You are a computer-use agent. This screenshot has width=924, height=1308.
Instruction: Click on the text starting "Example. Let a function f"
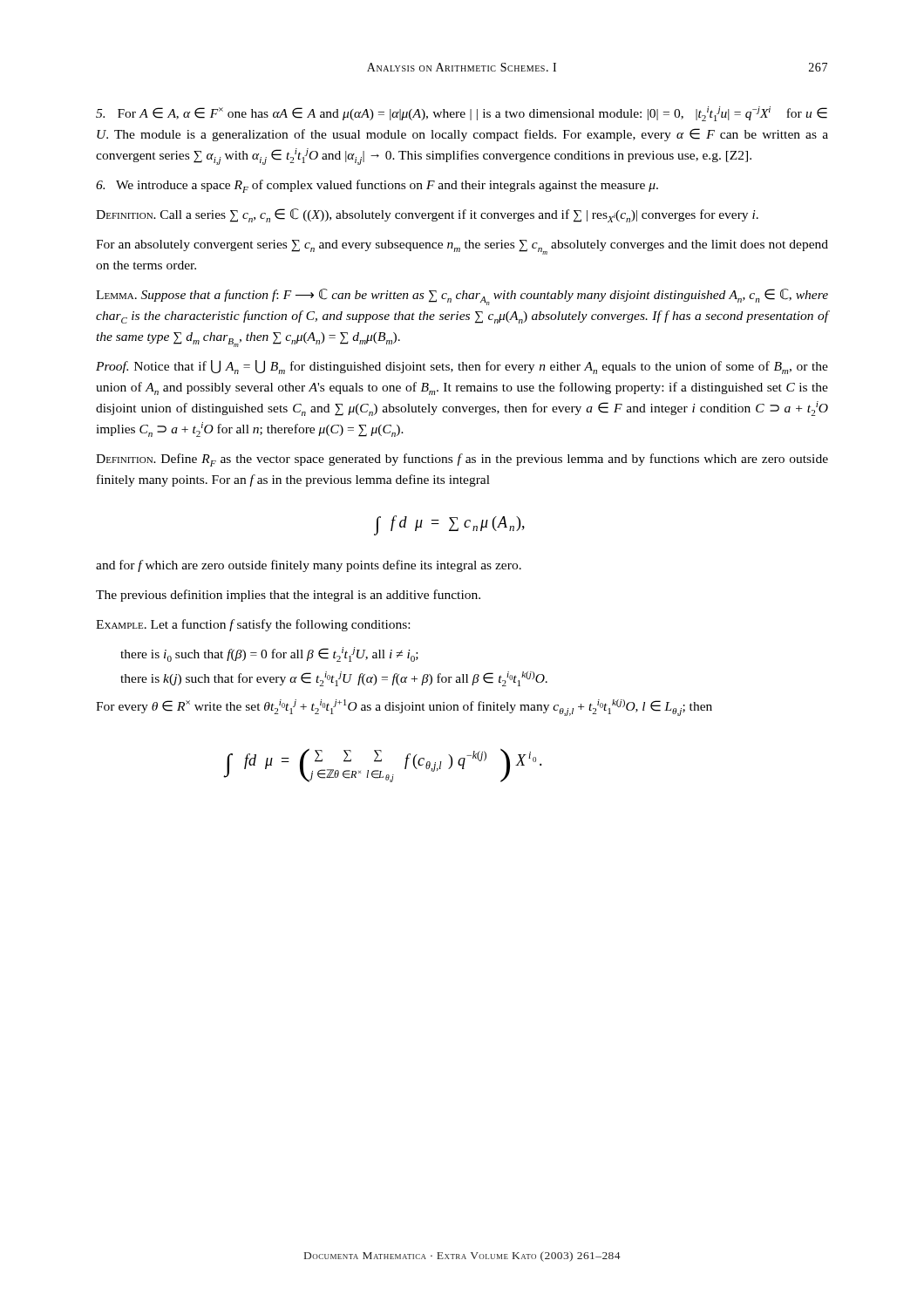(254, 624)
